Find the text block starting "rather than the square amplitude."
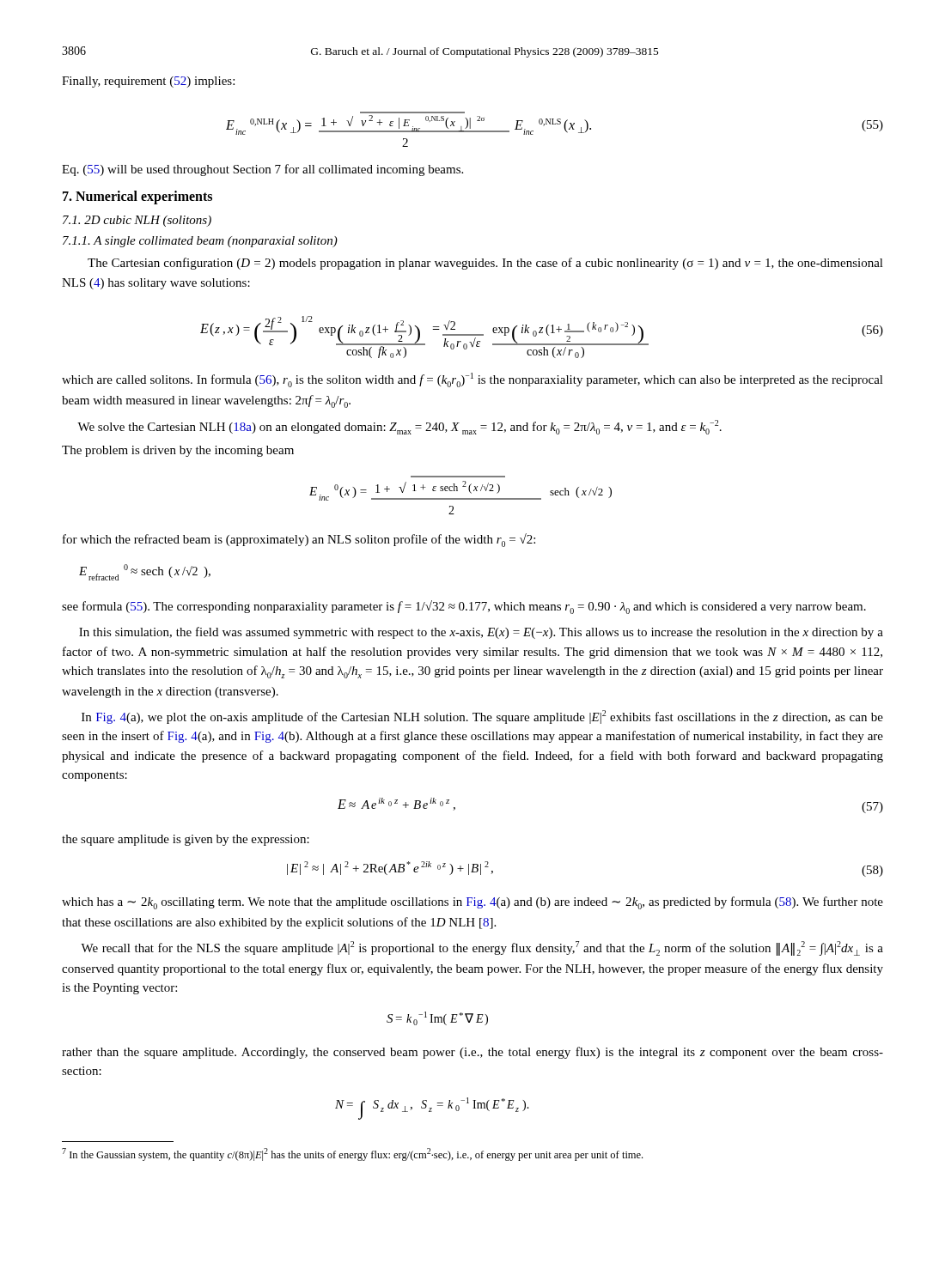 point(472,1061)
